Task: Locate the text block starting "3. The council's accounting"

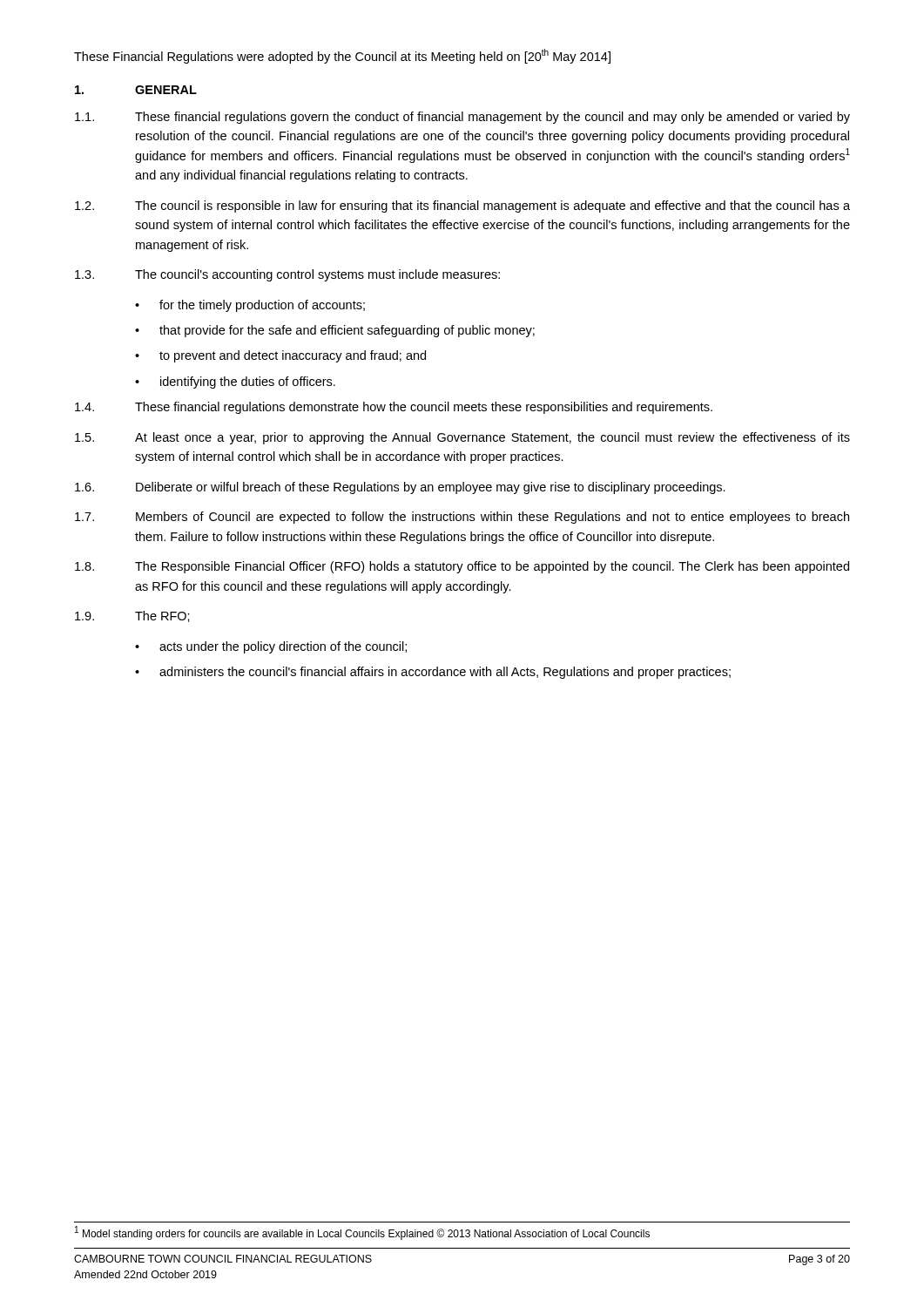Action: (462, 275)
